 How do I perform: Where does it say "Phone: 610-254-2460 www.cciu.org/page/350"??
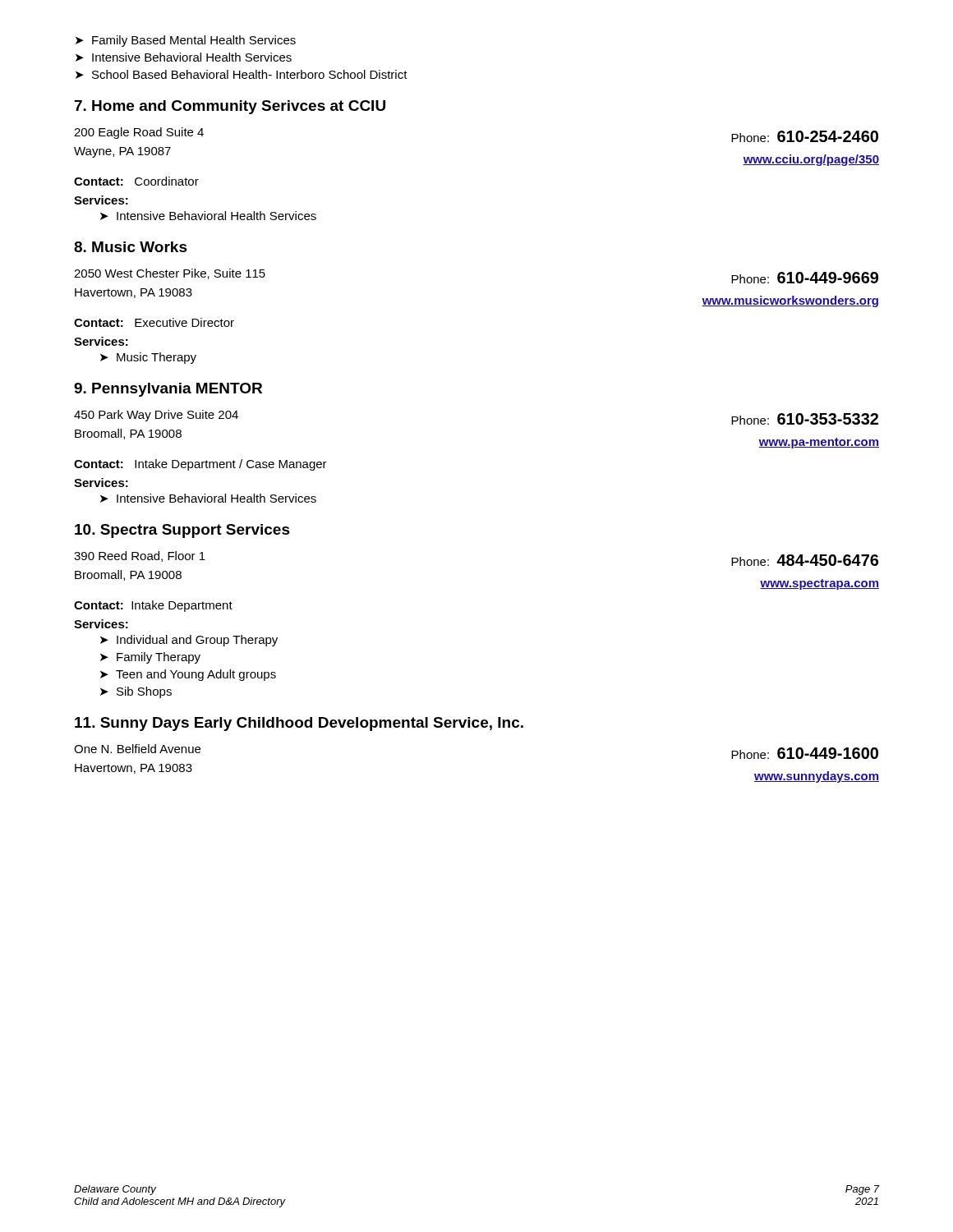pos(805,147)
